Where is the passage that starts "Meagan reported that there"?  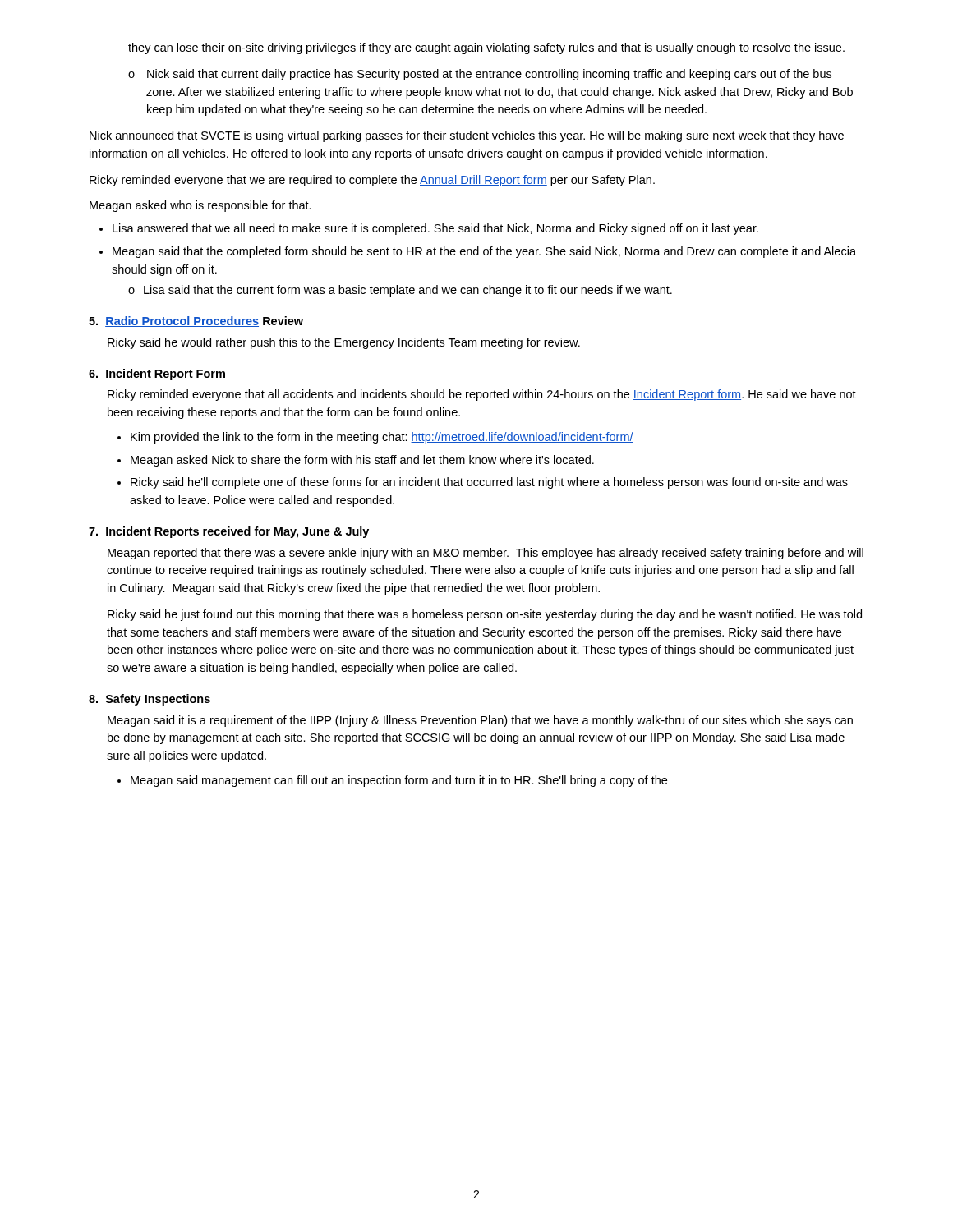(485, 570)
